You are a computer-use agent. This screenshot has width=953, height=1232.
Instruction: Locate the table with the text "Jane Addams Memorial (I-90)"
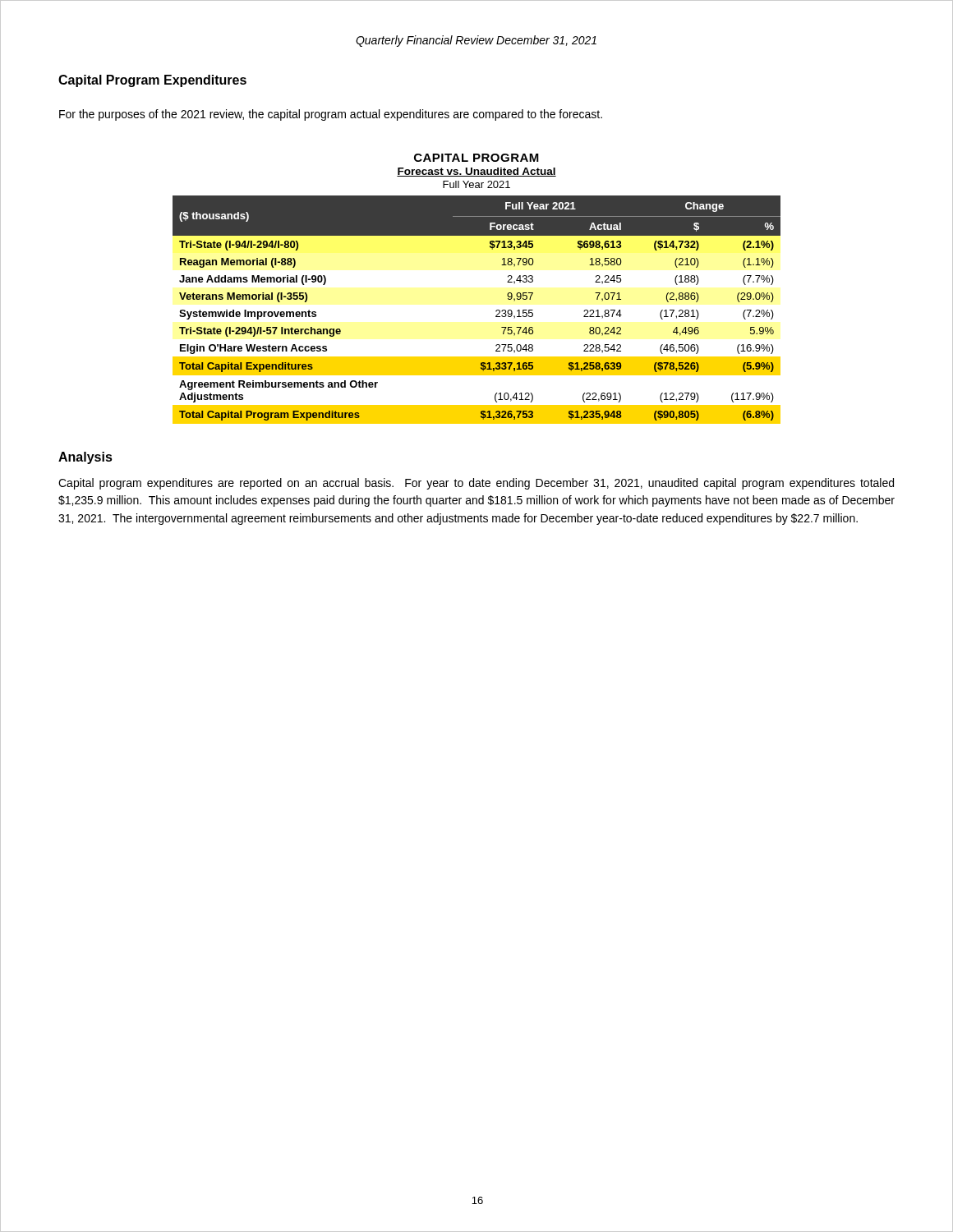click(476, 287)
